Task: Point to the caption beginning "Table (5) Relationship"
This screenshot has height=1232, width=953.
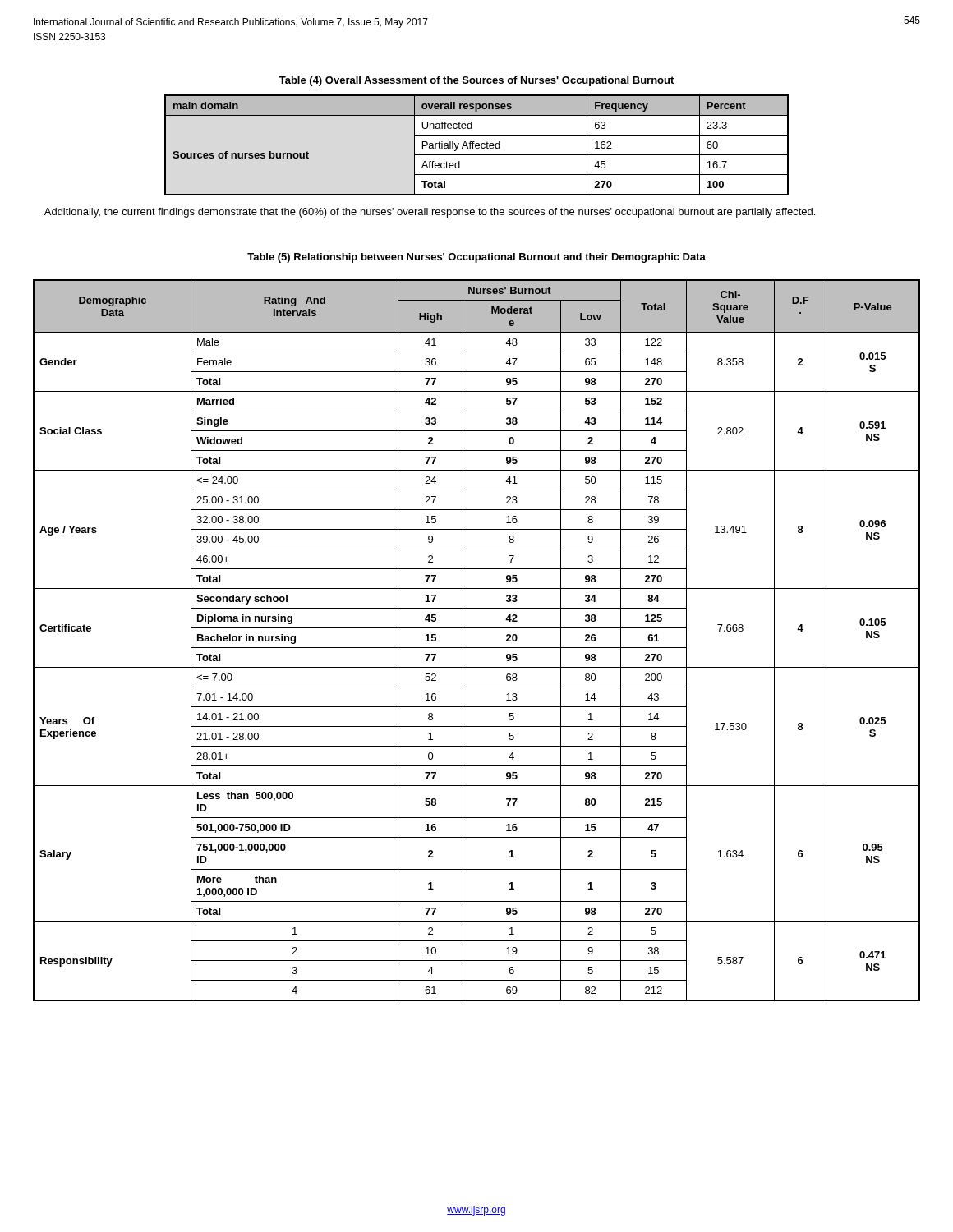Action: click(476, 257)
